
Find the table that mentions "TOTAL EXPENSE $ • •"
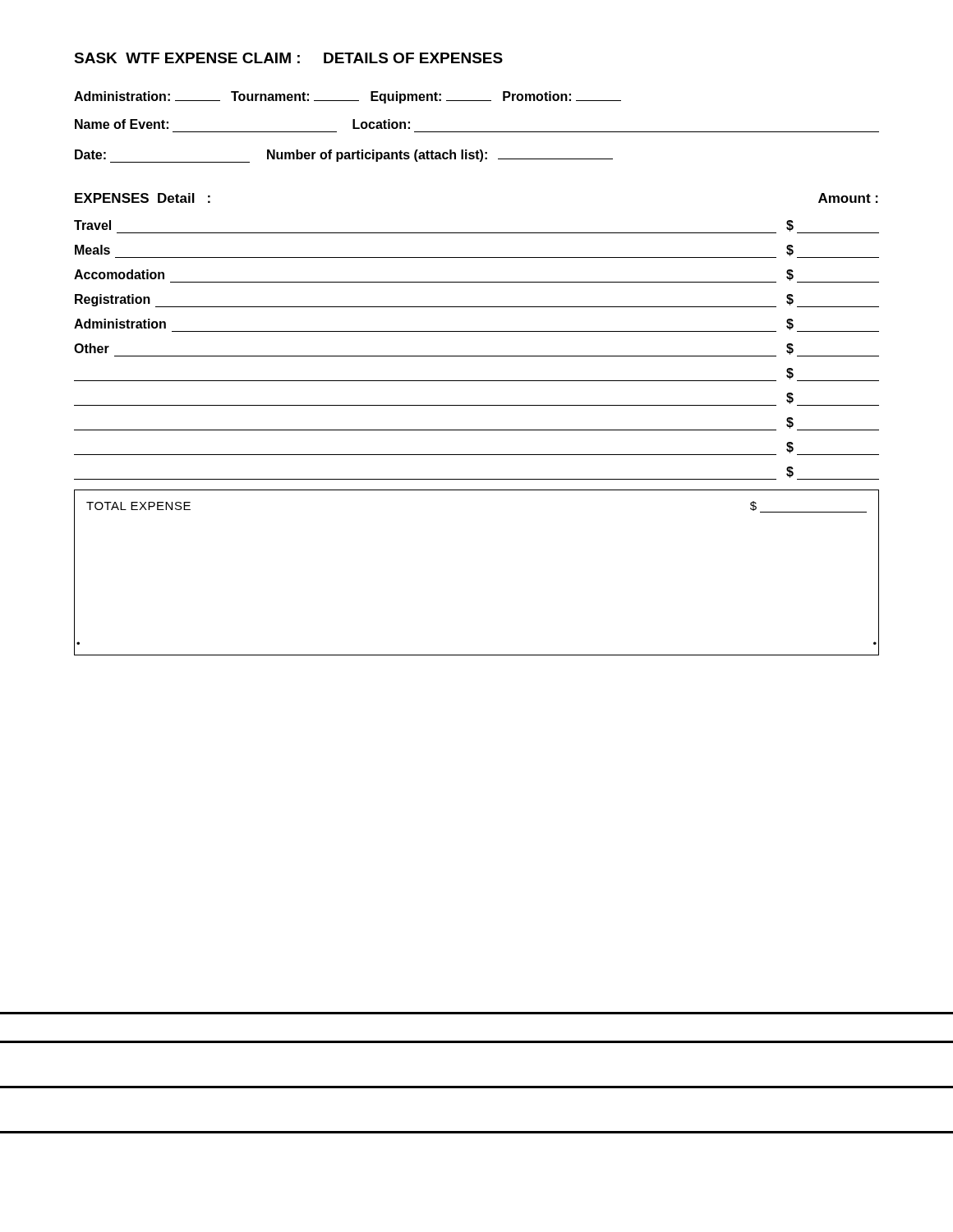tap(476, 572)
